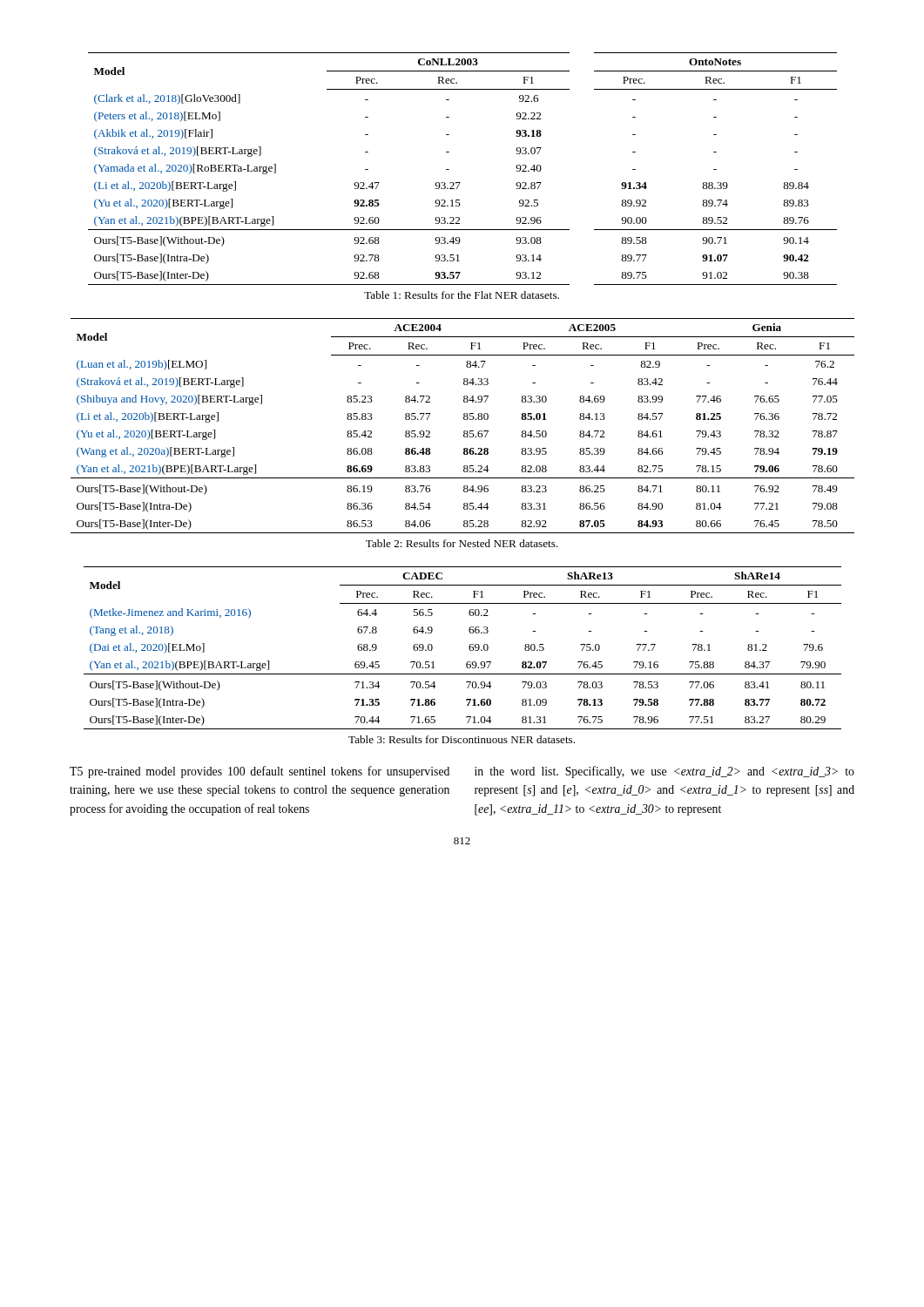This screenshot has width=924, height=1307.
Task: Select the text block starting "Table 3: Results for Discontinuous NER"
Action: pyautogui.click(x=462, y=739)
